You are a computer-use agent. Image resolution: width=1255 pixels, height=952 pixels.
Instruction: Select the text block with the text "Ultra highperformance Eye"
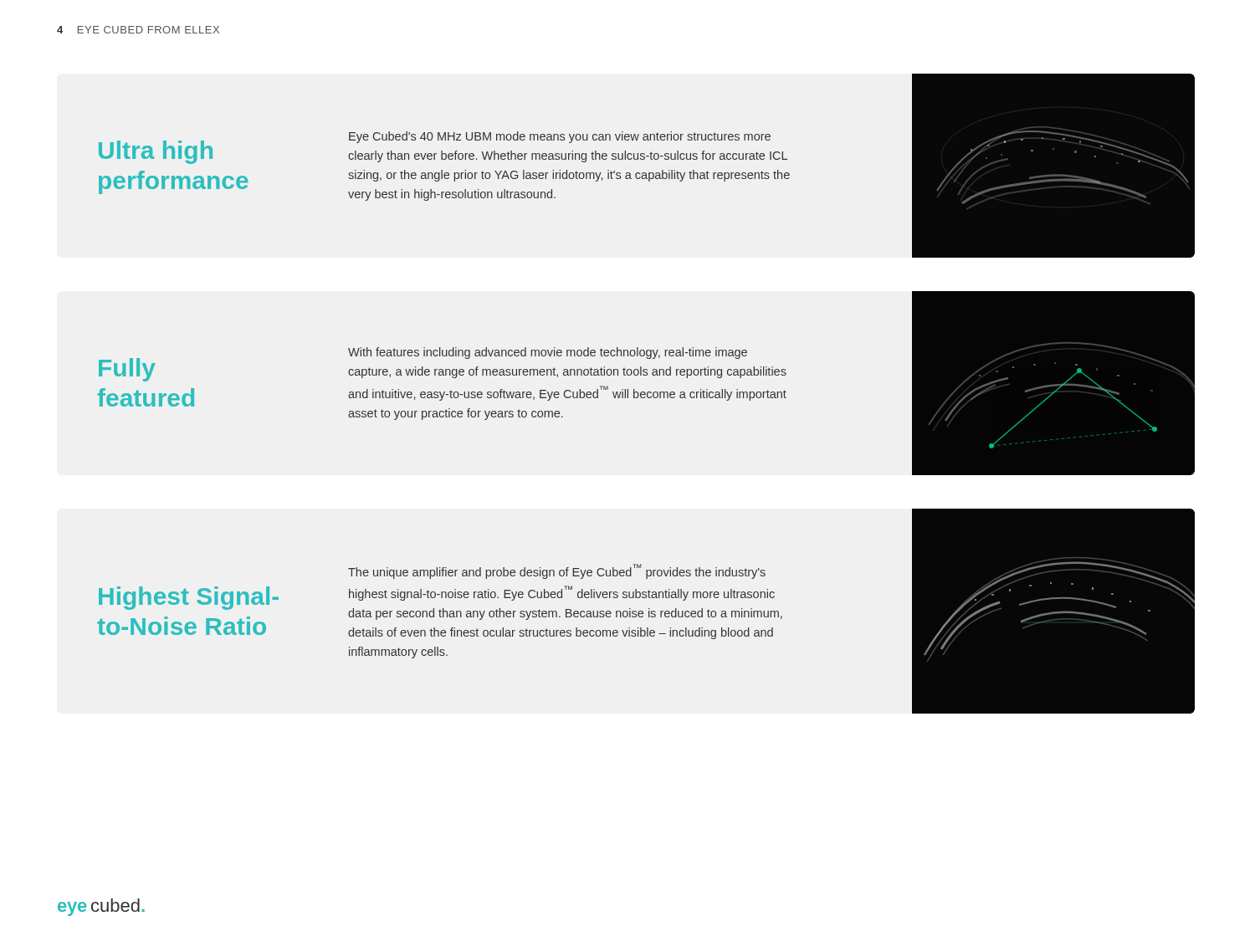pos(626,166)
